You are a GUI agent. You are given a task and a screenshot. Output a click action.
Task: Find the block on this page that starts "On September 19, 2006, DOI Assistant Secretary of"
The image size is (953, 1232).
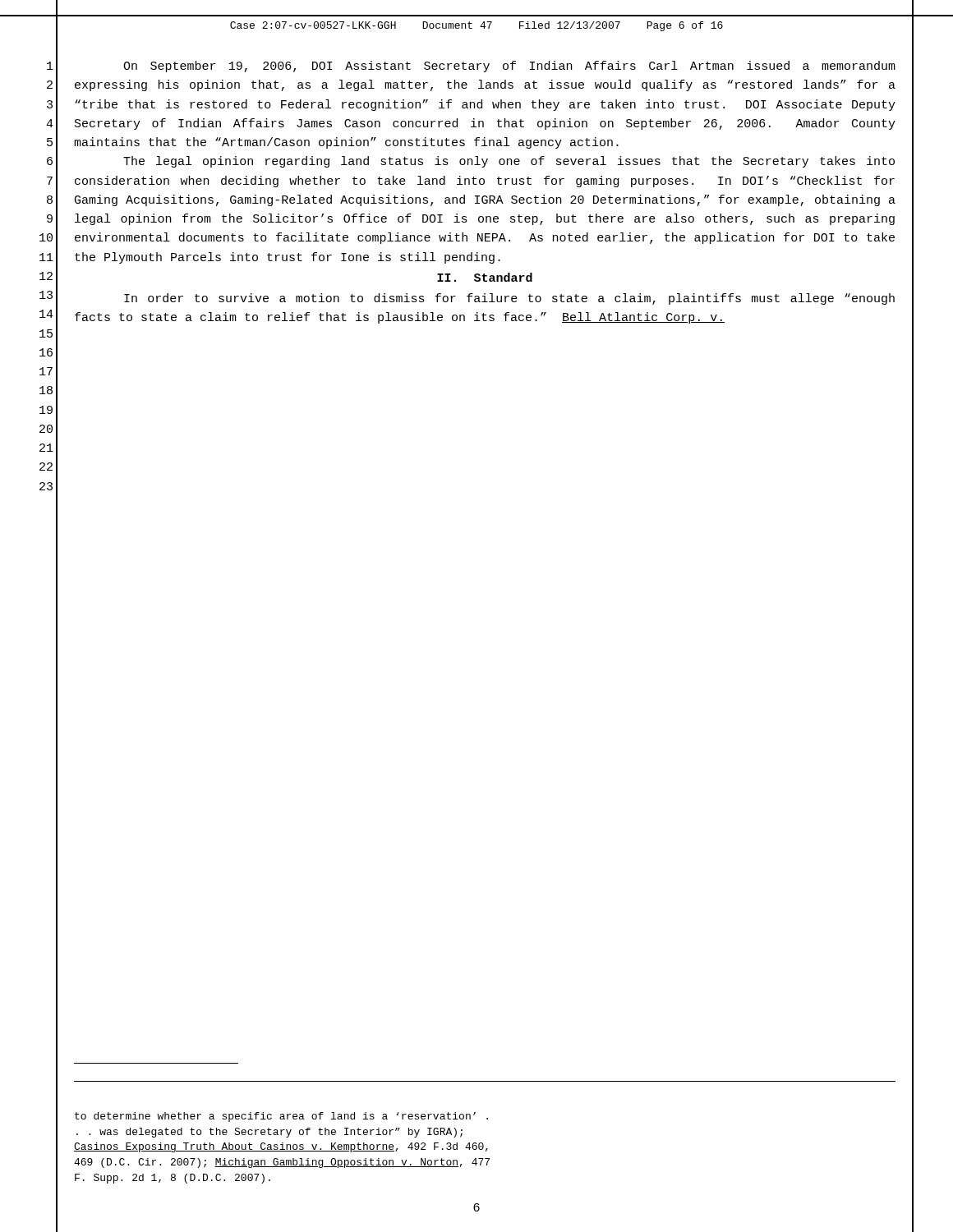pos(485,163)
